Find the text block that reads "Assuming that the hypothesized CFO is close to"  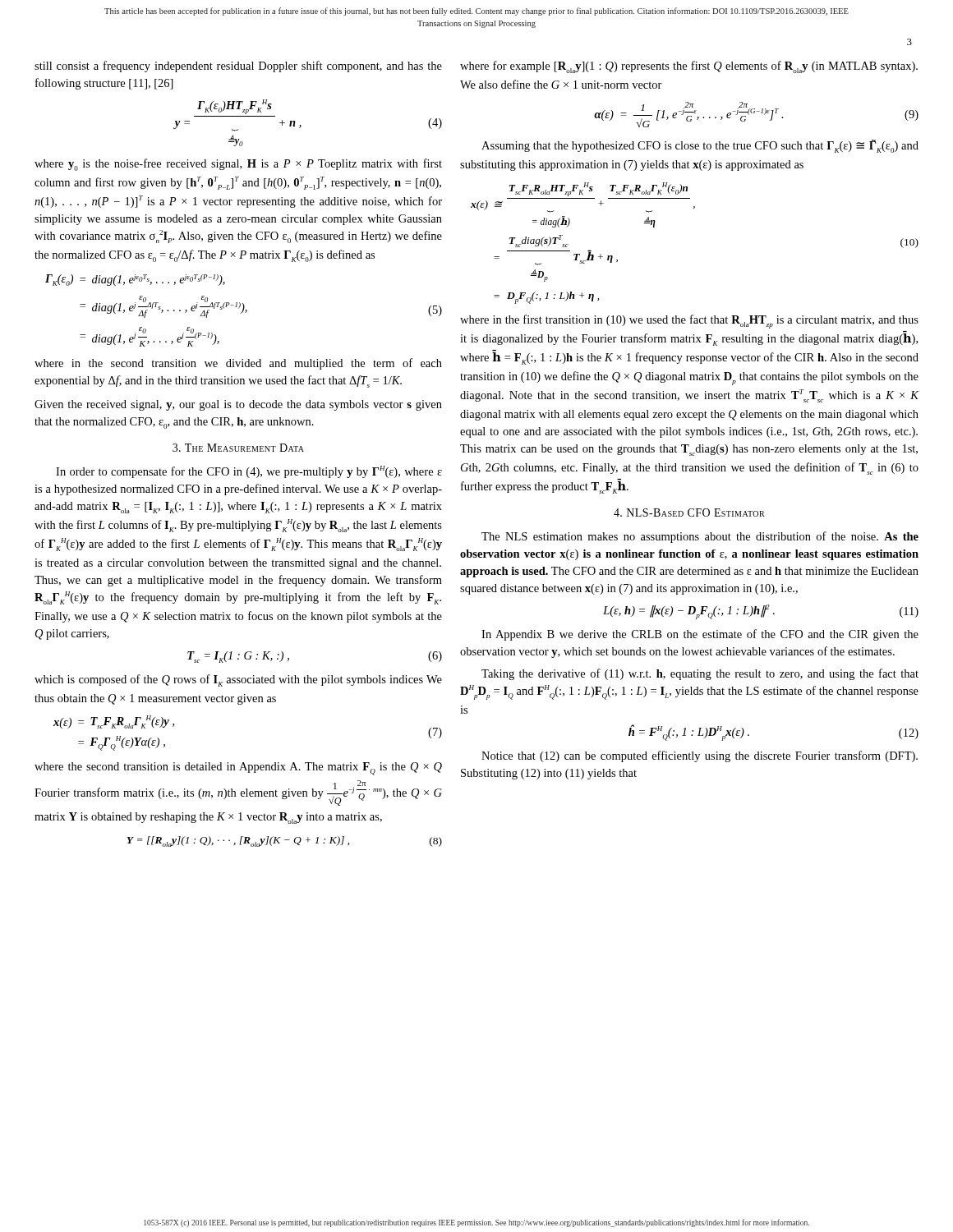tap(689, 155)
